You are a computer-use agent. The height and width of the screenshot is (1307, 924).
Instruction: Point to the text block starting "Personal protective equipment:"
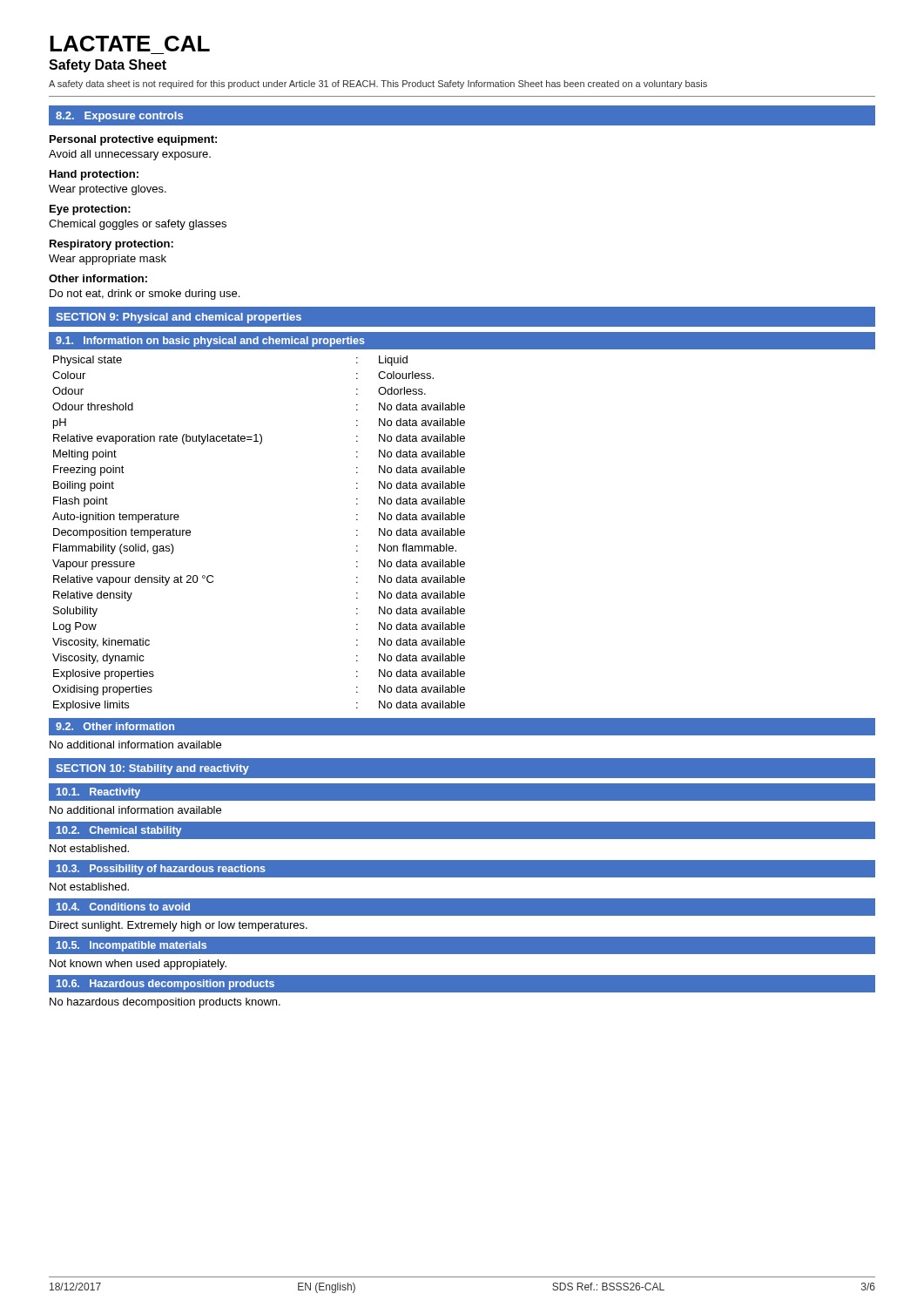[x=133, y=139]
